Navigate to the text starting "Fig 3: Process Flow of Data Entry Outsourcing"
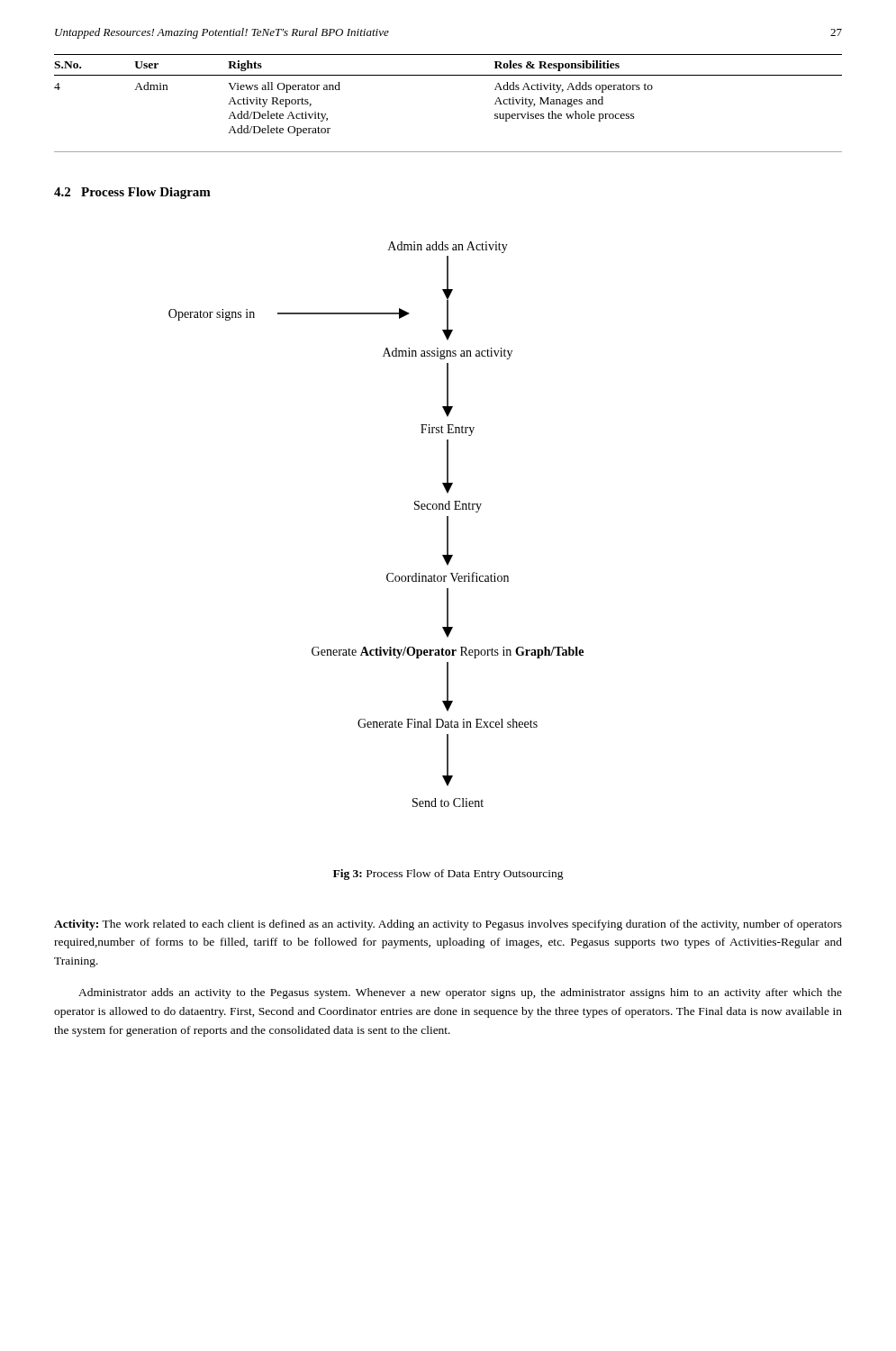 [448, 873]
